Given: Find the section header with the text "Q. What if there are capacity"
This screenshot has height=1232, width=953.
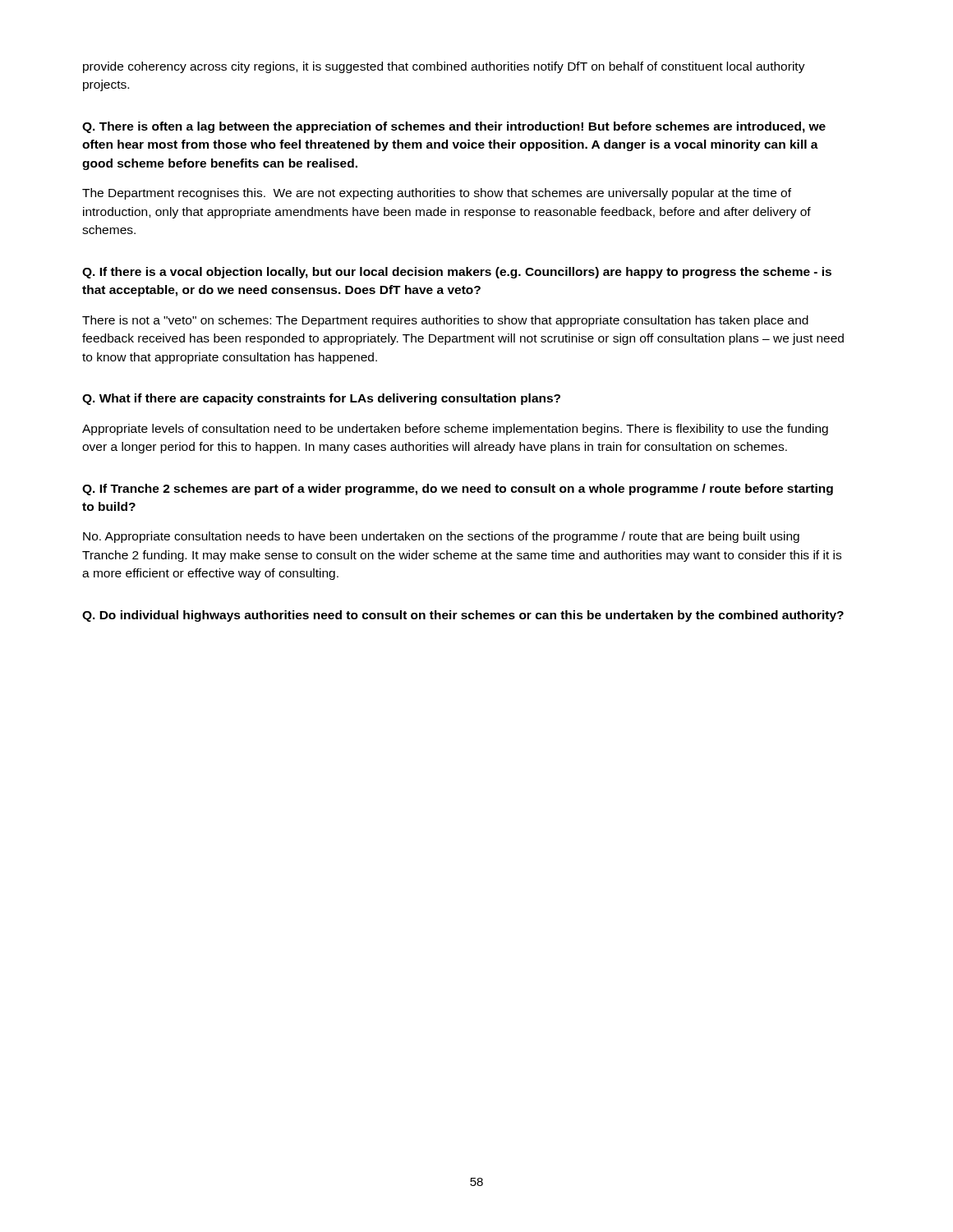Looking at the screenshot, I should point(322,398).
